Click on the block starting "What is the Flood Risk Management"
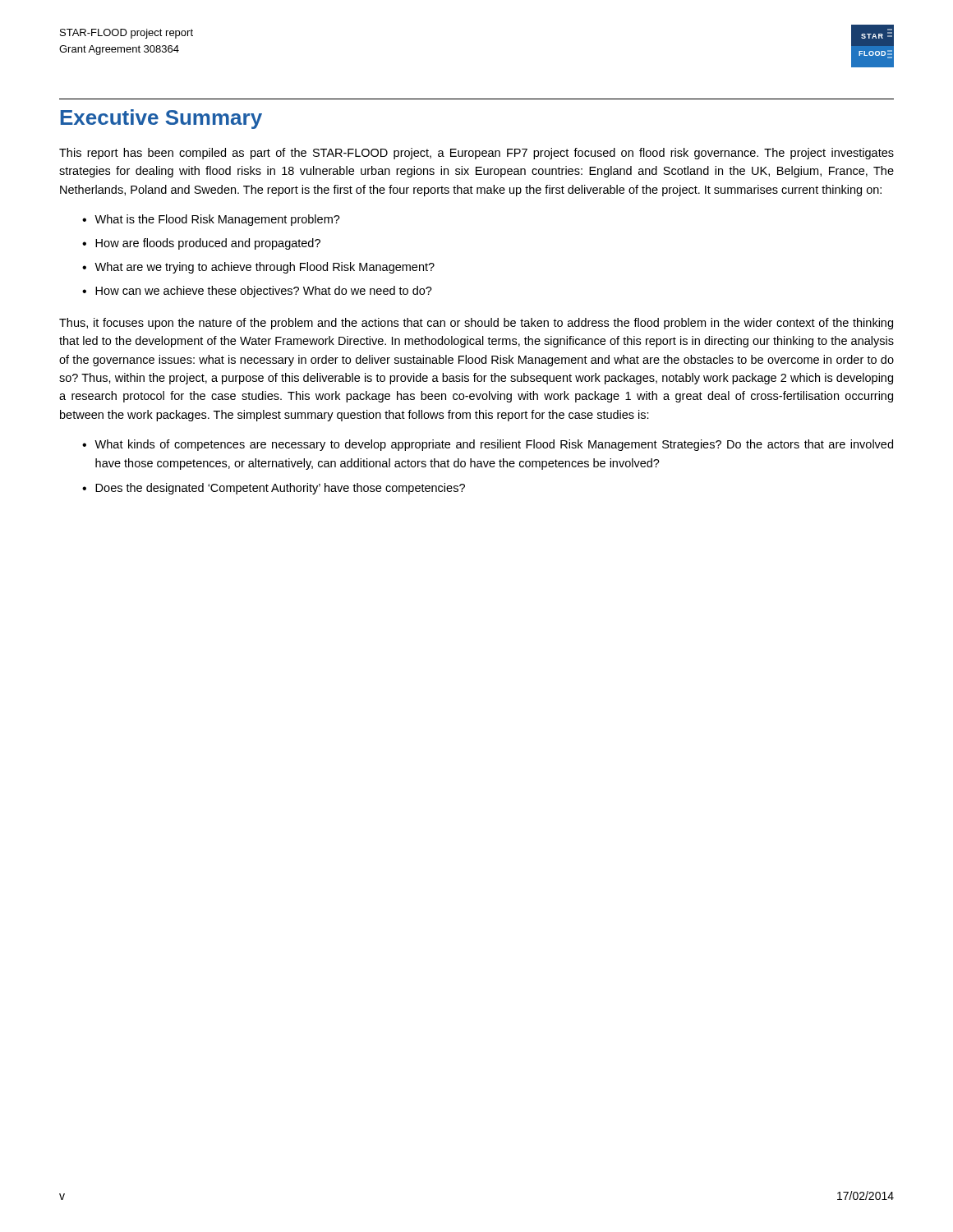The image size is (953, 1232). pyautogui.click(x=217, y=220)
